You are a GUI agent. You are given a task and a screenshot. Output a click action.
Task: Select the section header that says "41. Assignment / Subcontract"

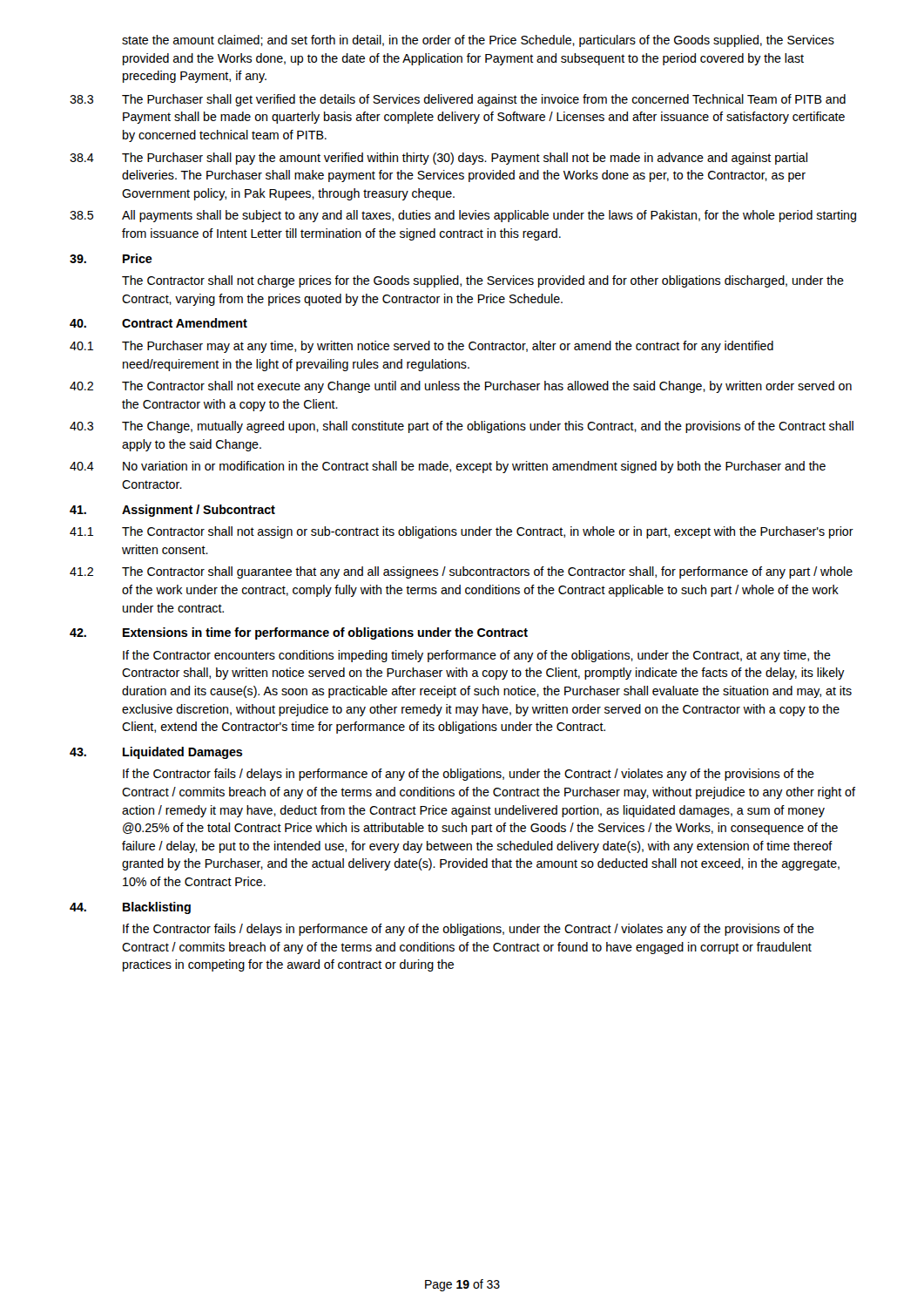(x=172, y=511)
